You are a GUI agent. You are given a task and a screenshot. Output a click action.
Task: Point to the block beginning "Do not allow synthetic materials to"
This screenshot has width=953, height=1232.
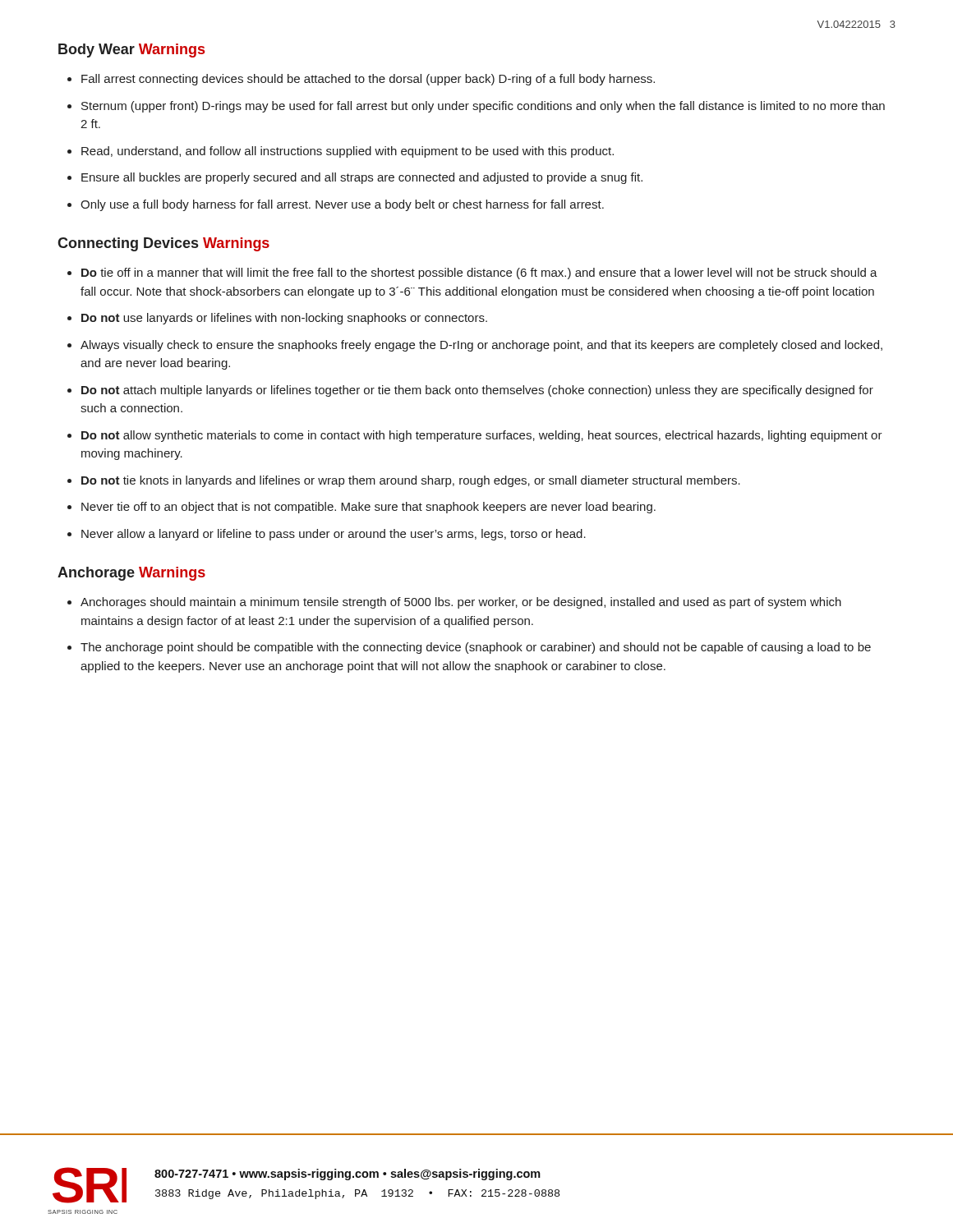(476, 444)
